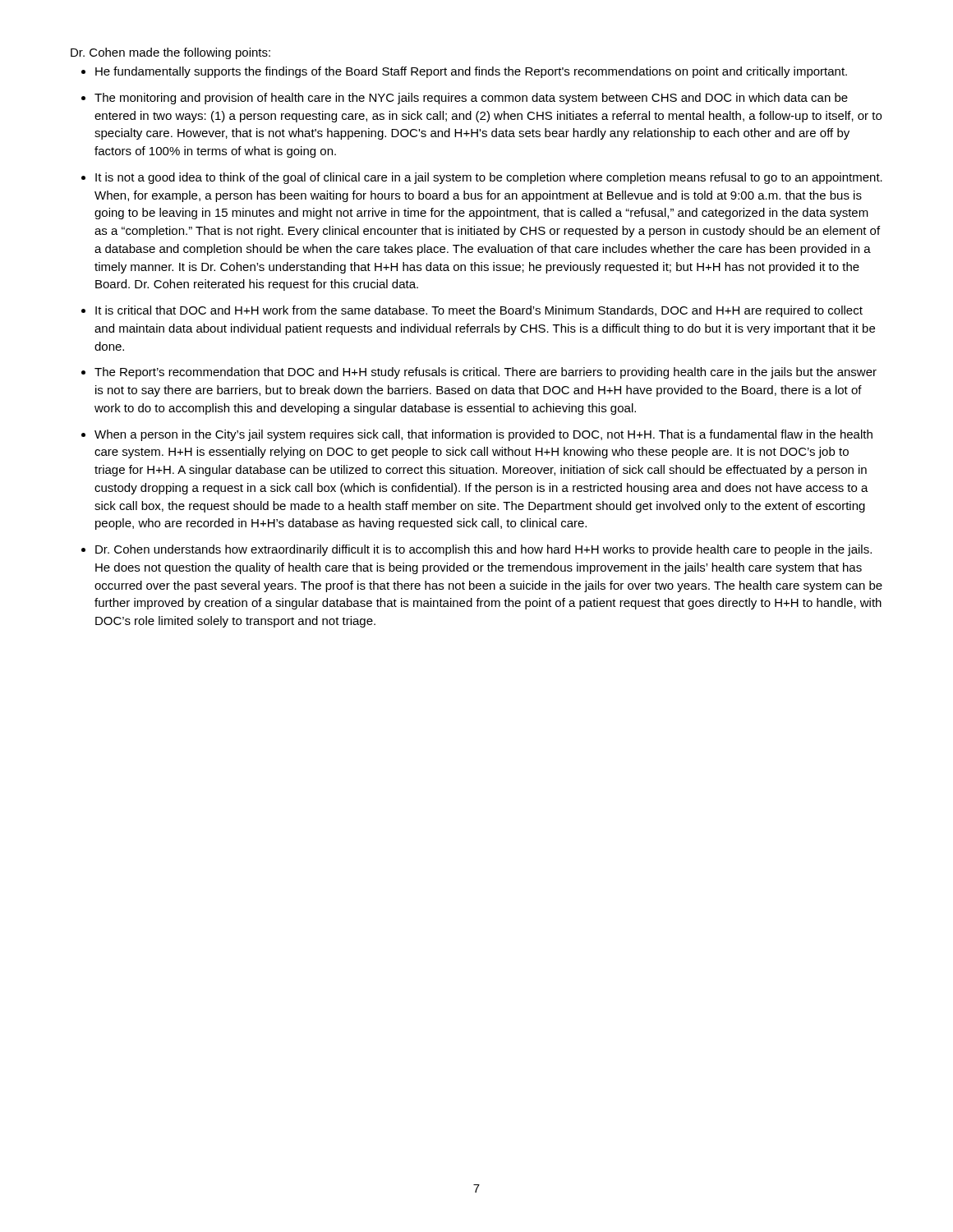Navigate to the passage starting "The monitoring and provision of health care"
This screenshot has height=1232, width=953.
[488, 124]
